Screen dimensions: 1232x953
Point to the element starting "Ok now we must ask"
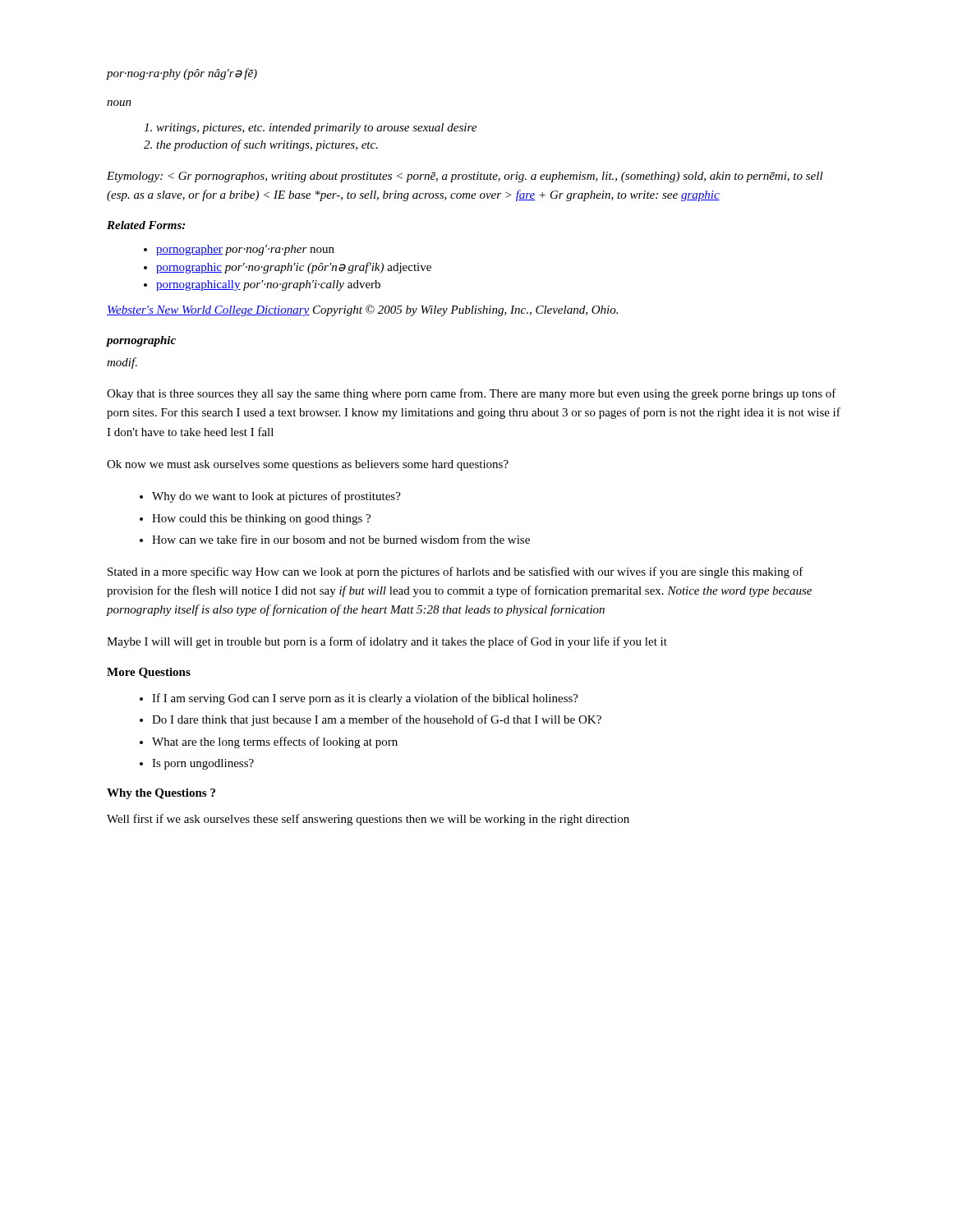coord(308,464)
